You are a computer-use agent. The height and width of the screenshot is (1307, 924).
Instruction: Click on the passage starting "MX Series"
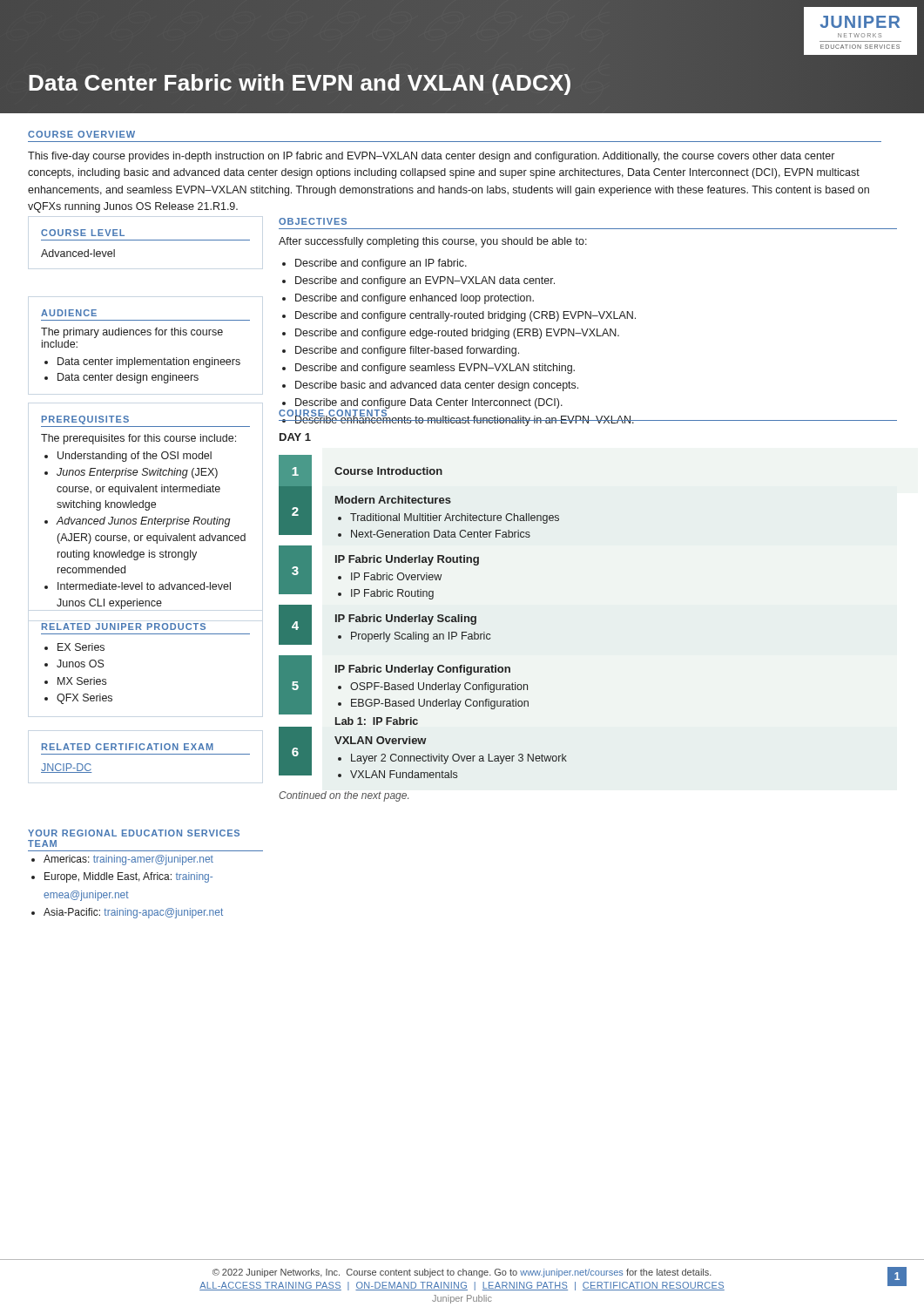pyautogui.click(x=82, y=681)
